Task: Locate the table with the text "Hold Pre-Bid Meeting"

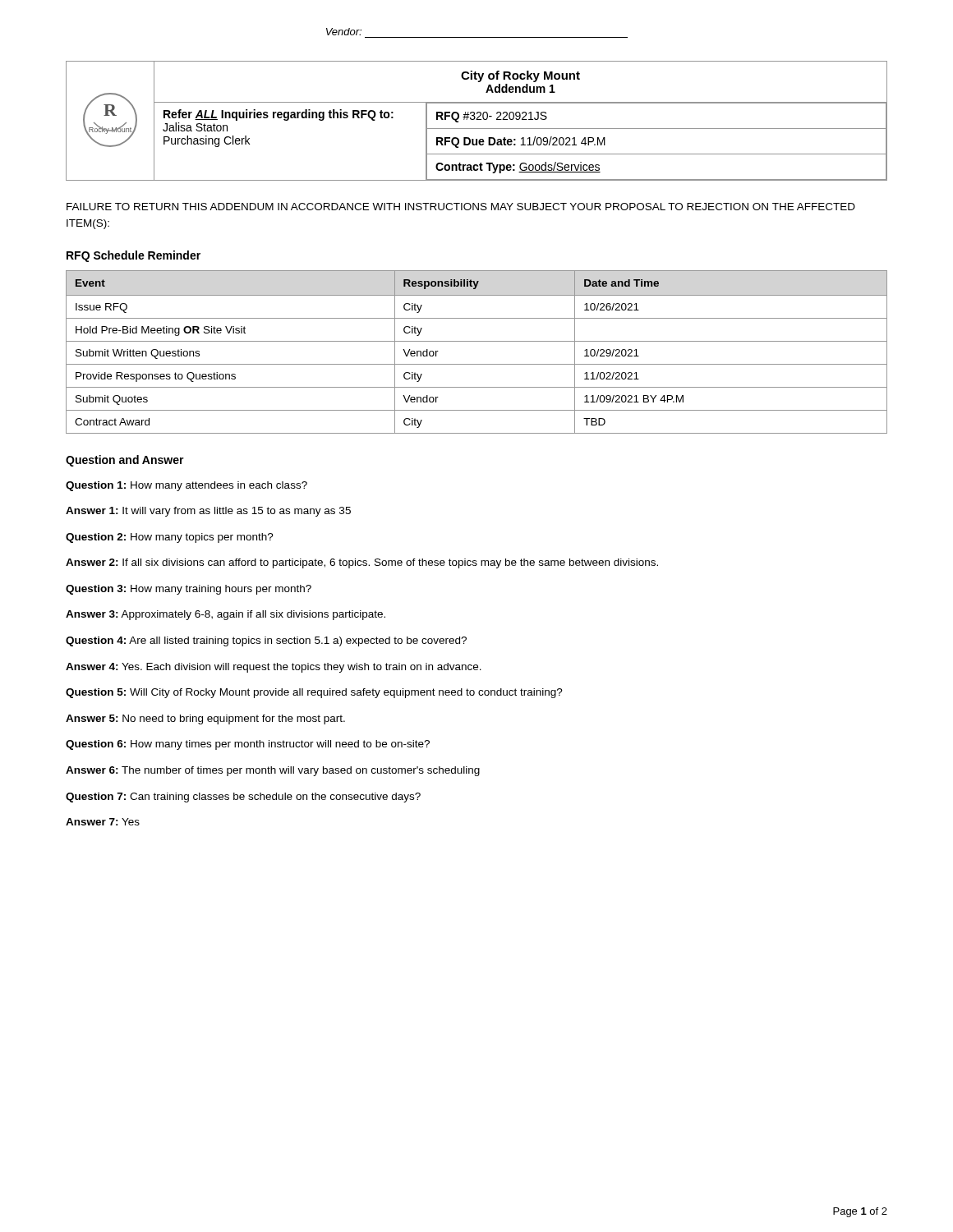Action: (x=476, y=352)
